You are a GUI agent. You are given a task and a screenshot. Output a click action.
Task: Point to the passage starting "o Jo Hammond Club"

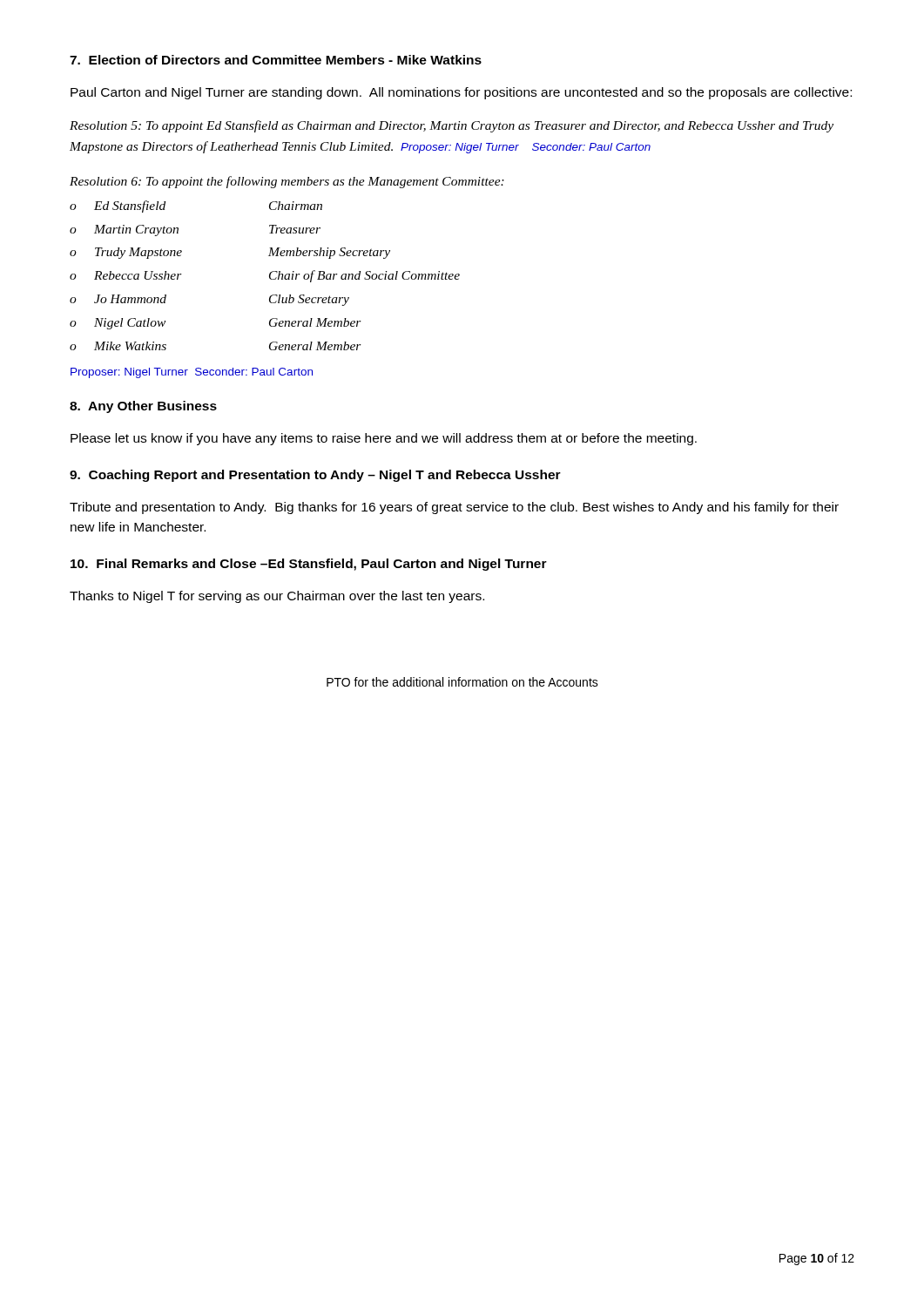[131, 300]
